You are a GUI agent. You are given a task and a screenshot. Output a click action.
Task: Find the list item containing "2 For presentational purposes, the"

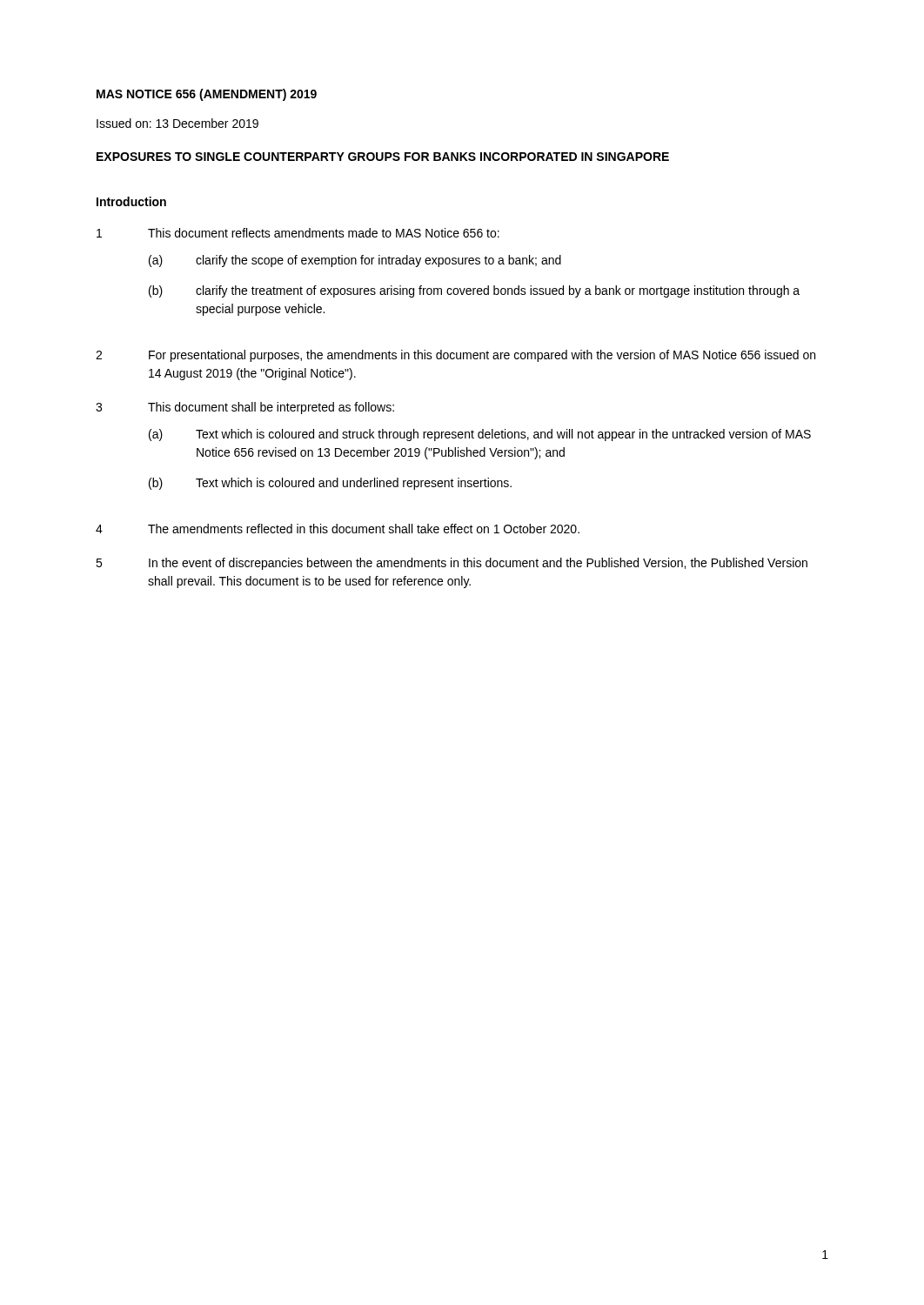[x=462, y=364]
